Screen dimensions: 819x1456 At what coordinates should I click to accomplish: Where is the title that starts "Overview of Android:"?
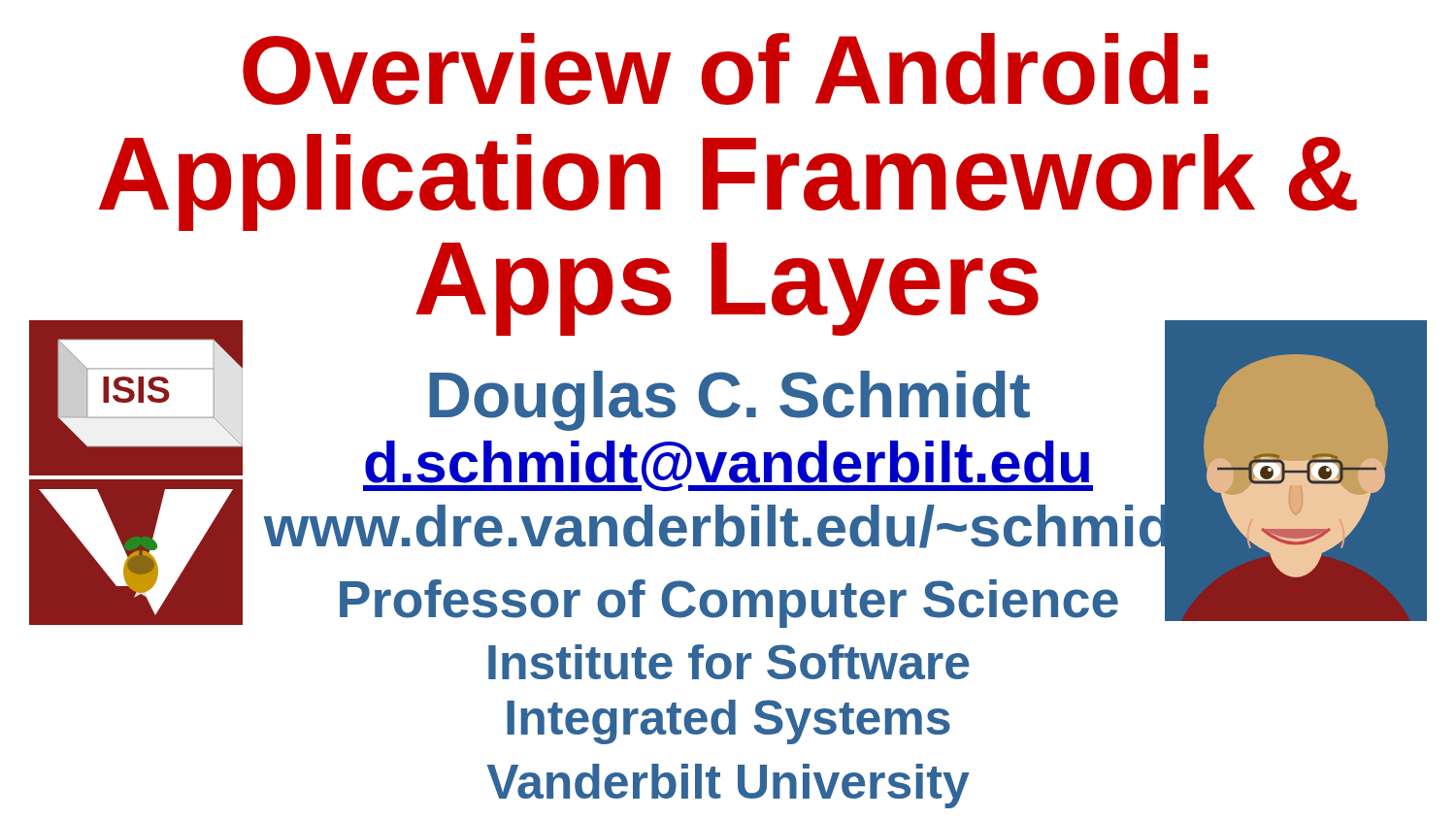(x=728, y=170)
